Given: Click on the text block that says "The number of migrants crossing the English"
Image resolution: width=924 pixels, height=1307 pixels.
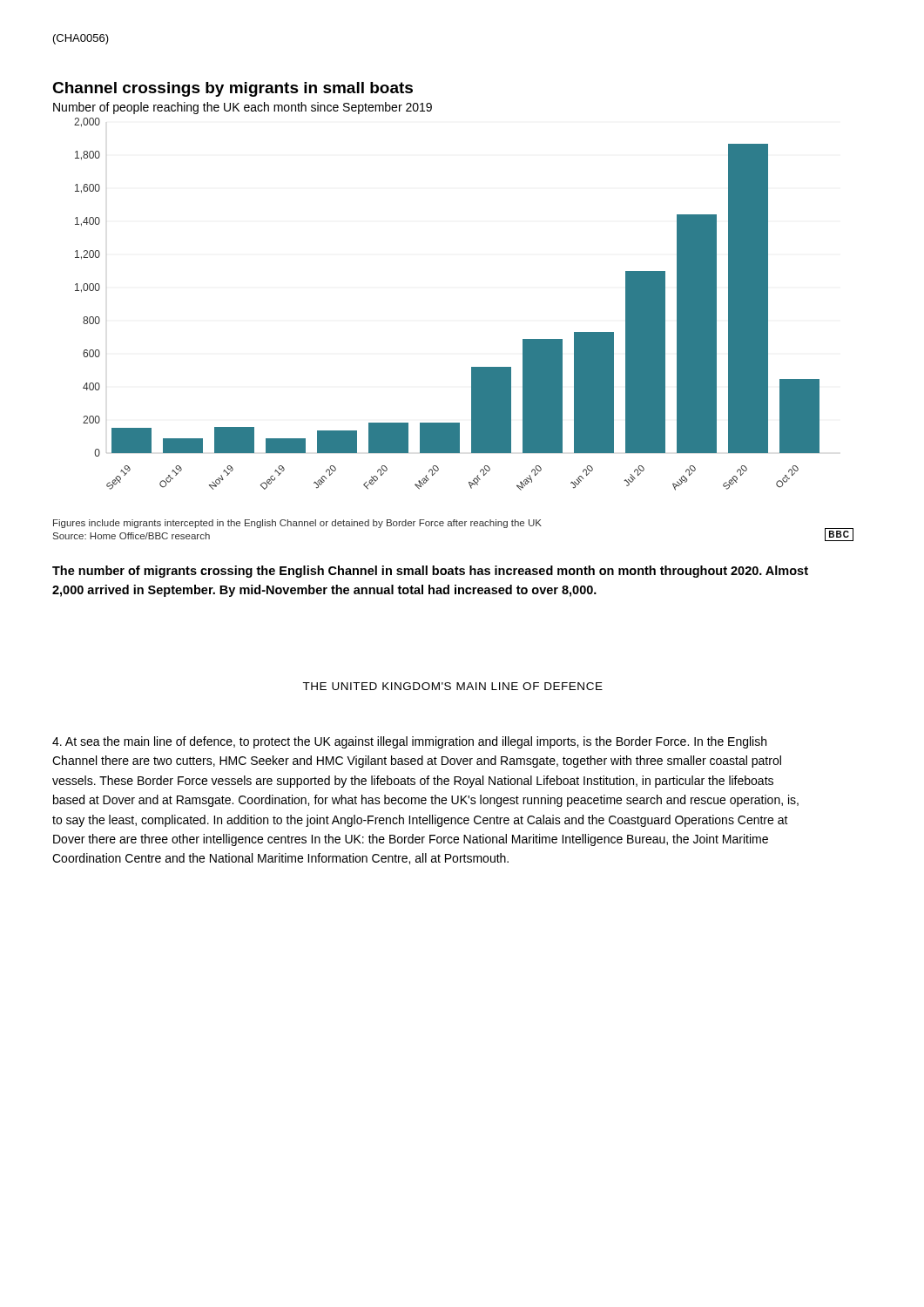Looking at the screenshot, I should coord(430,580).
